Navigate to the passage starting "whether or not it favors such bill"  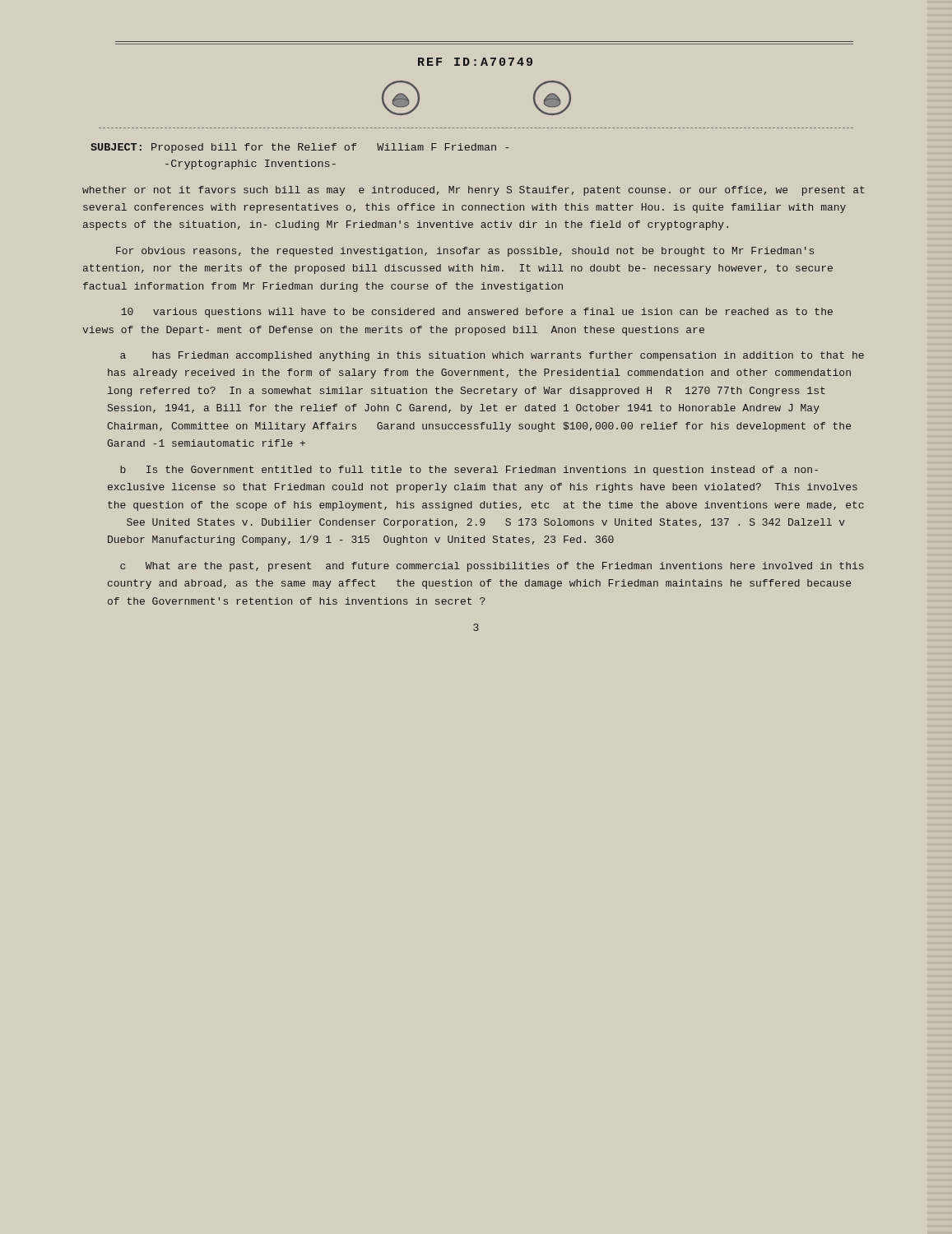[474, 208]
